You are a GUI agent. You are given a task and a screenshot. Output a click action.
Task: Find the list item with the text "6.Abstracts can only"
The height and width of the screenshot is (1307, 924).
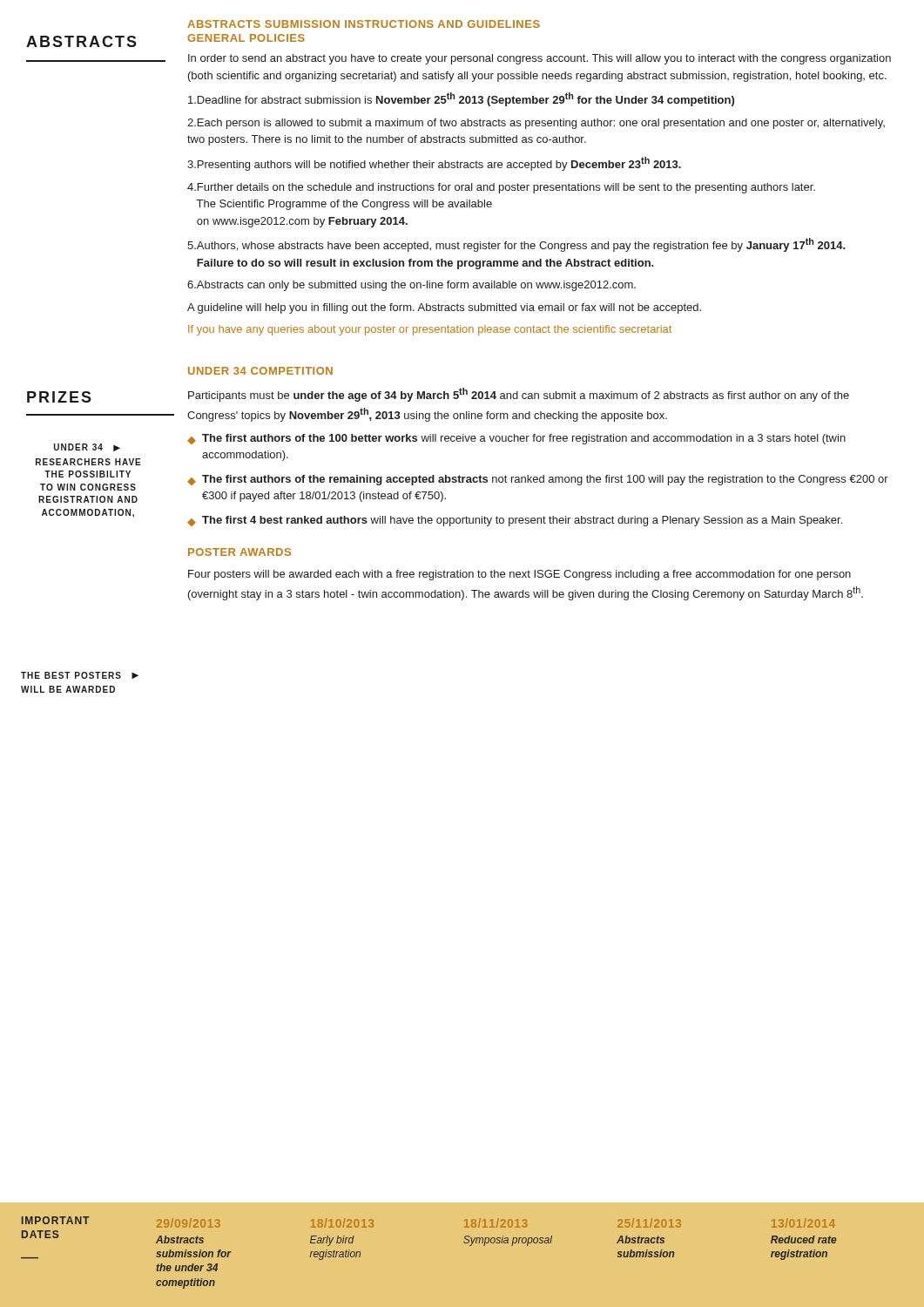412,285
